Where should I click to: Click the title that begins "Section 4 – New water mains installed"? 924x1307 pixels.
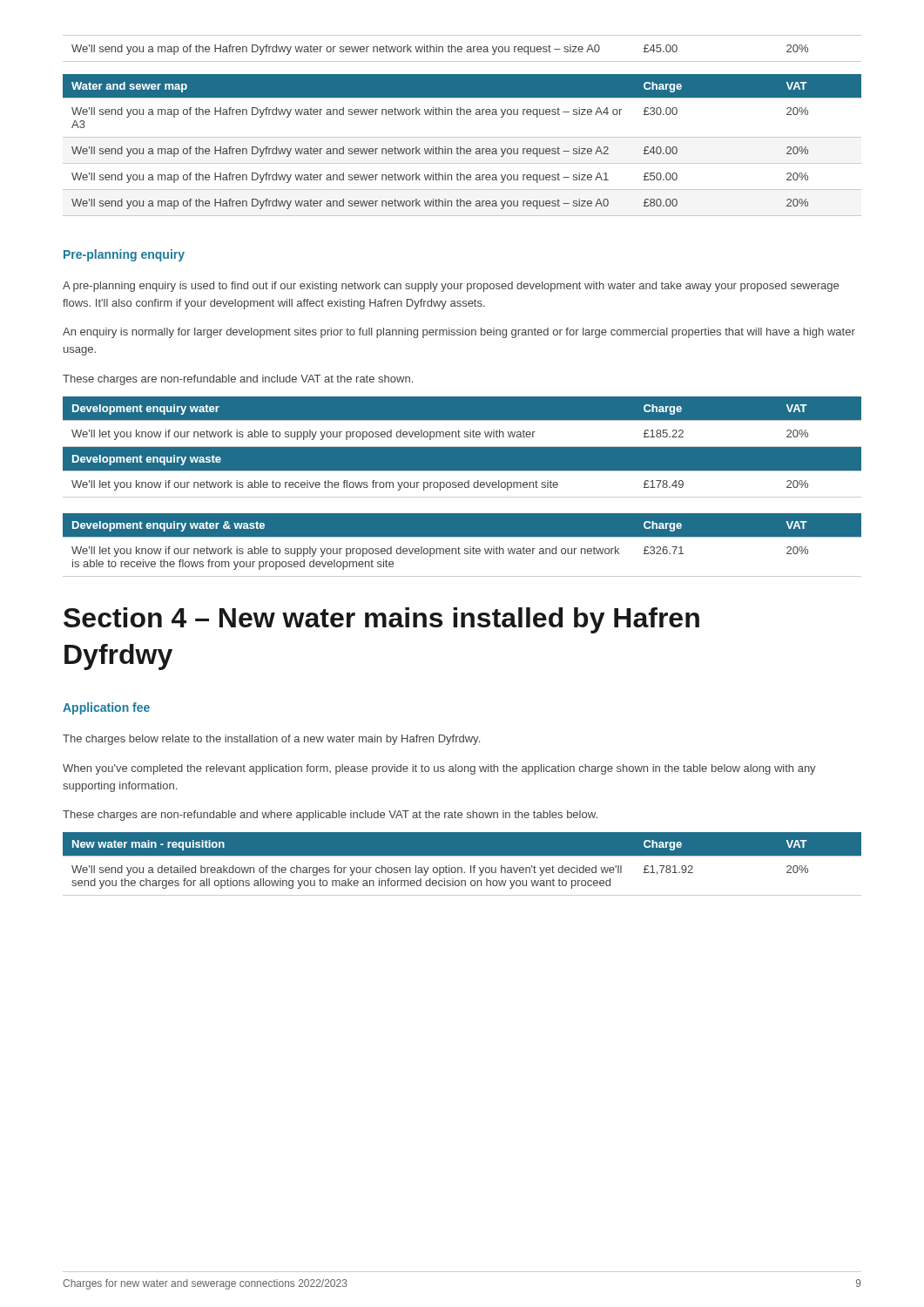pyautogui.click(x=462, y=636)
